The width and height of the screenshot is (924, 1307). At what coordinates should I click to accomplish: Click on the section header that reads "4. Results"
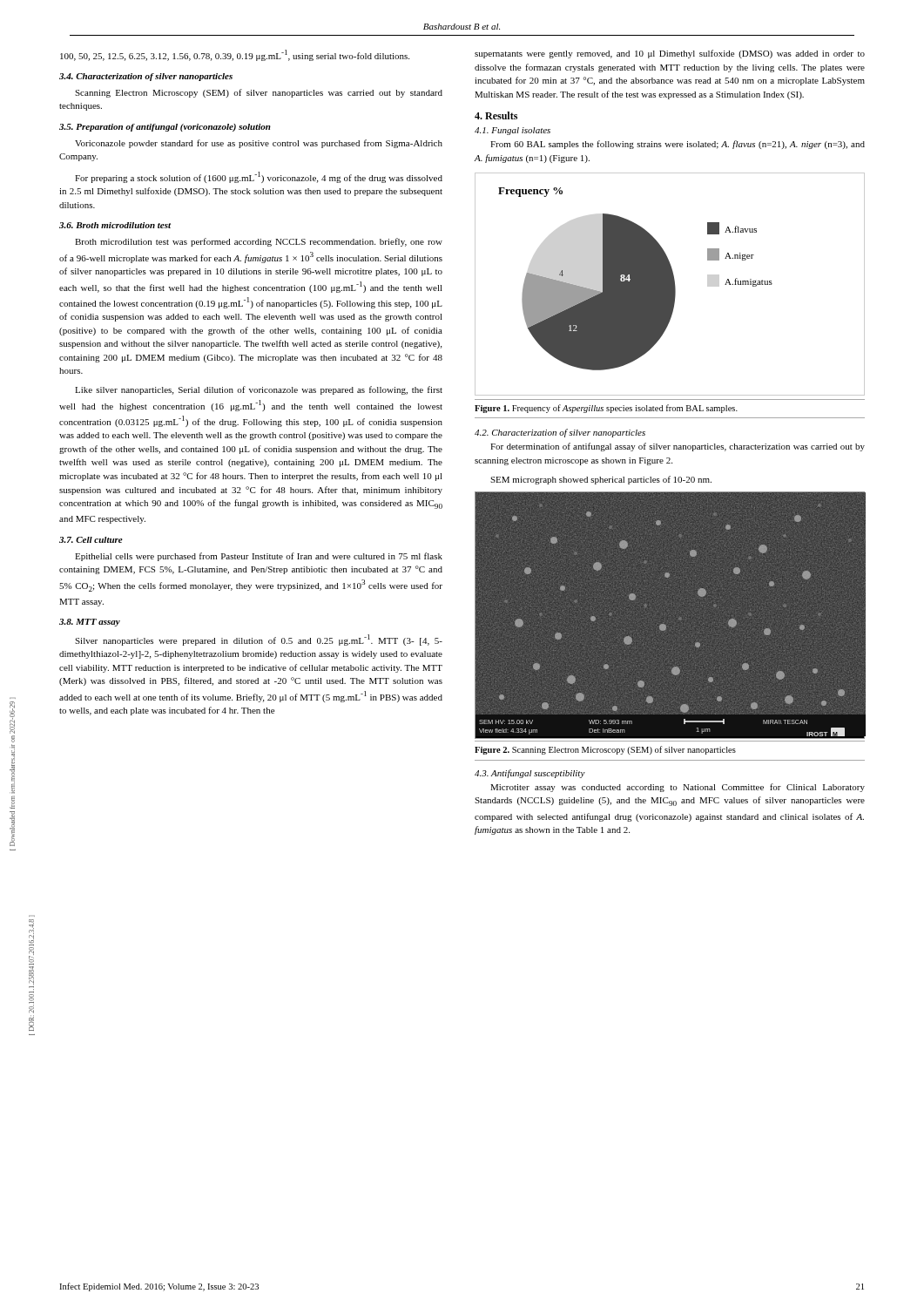[496, 116]
